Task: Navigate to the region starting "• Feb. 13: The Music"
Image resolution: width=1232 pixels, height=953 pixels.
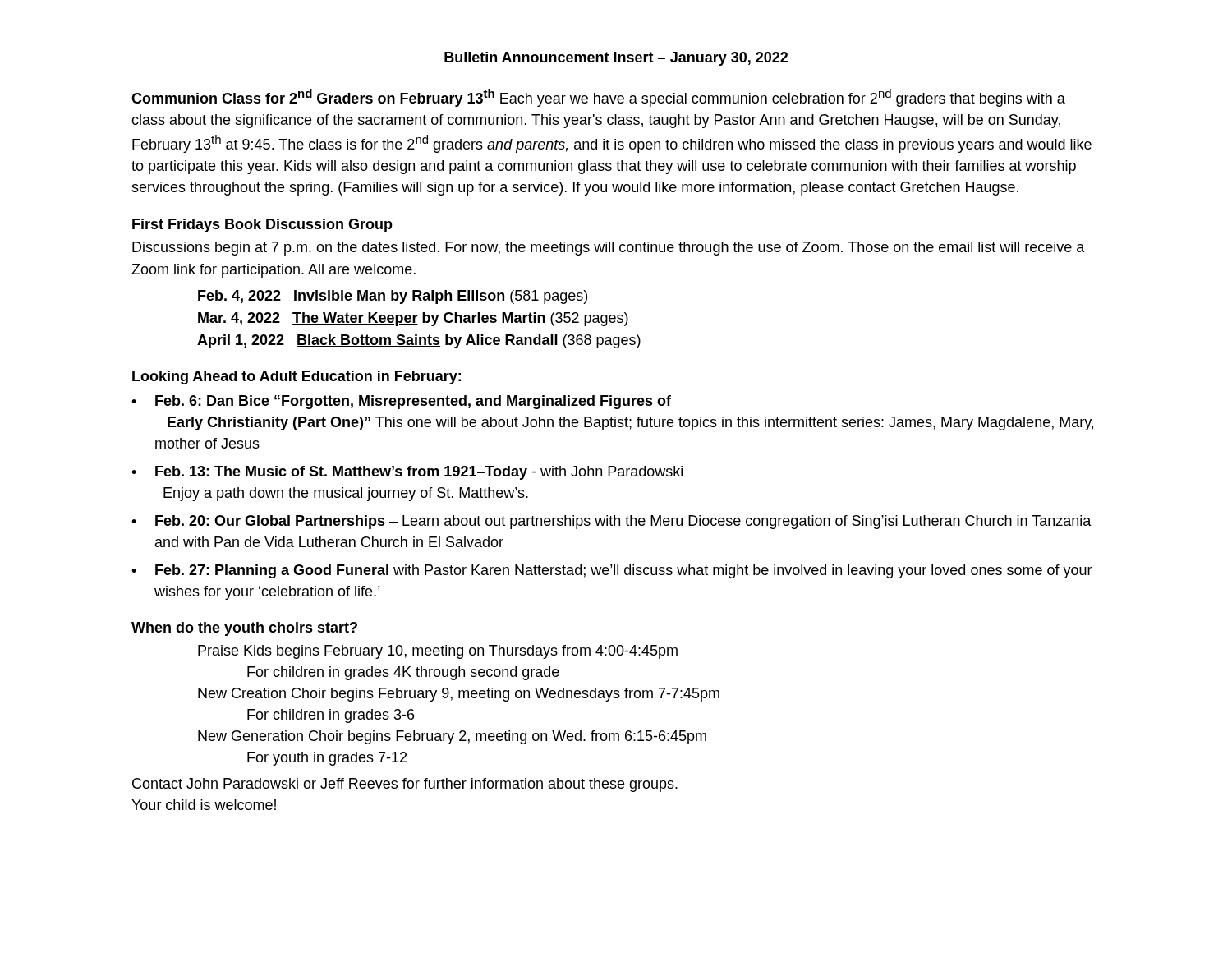Action: point(616,482)
